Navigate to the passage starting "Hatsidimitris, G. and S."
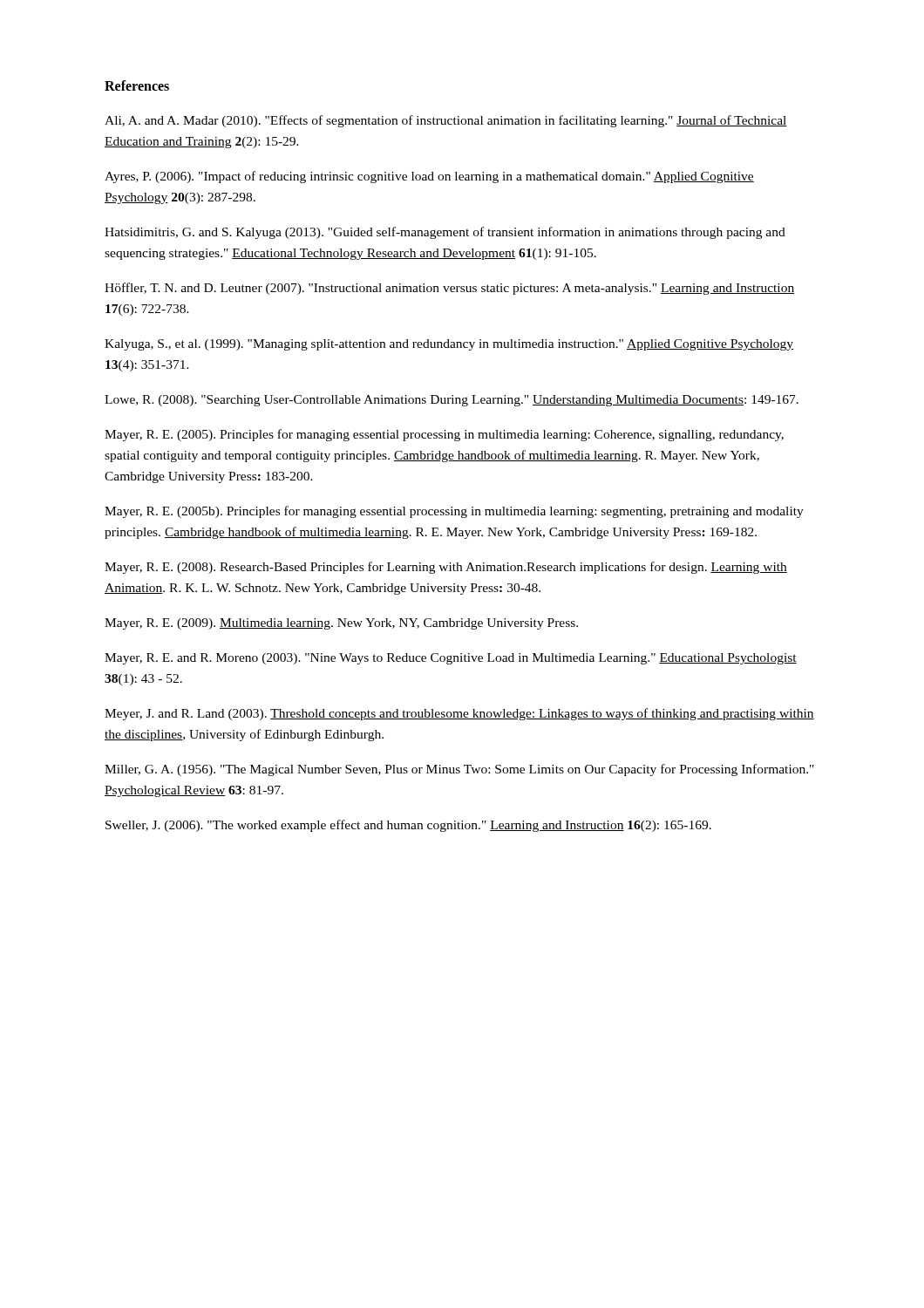The image size is (924, 1308). [x=445, y=242]
